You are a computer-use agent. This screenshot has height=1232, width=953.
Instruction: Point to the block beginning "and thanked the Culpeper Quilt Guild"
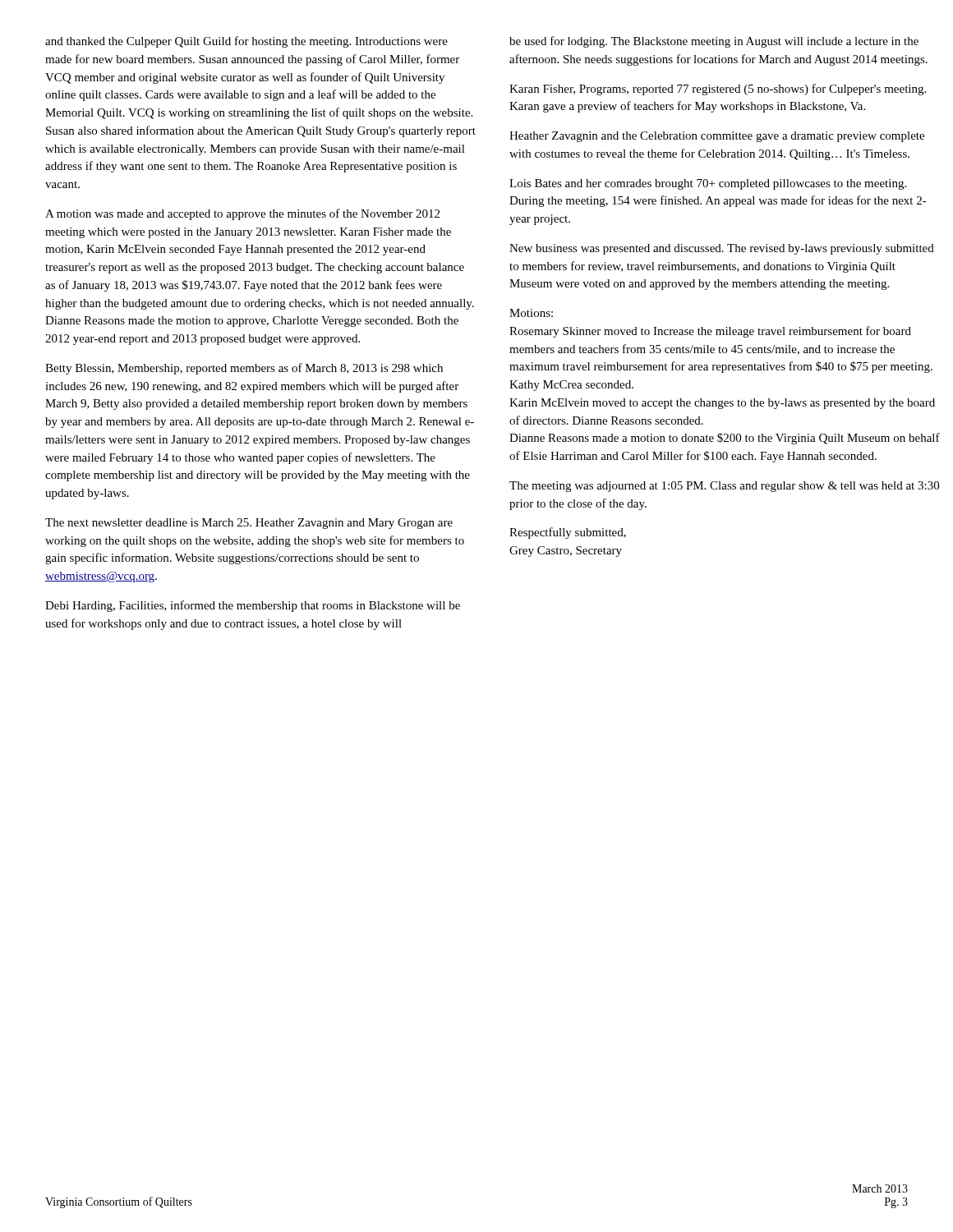[x=261, y=113]
